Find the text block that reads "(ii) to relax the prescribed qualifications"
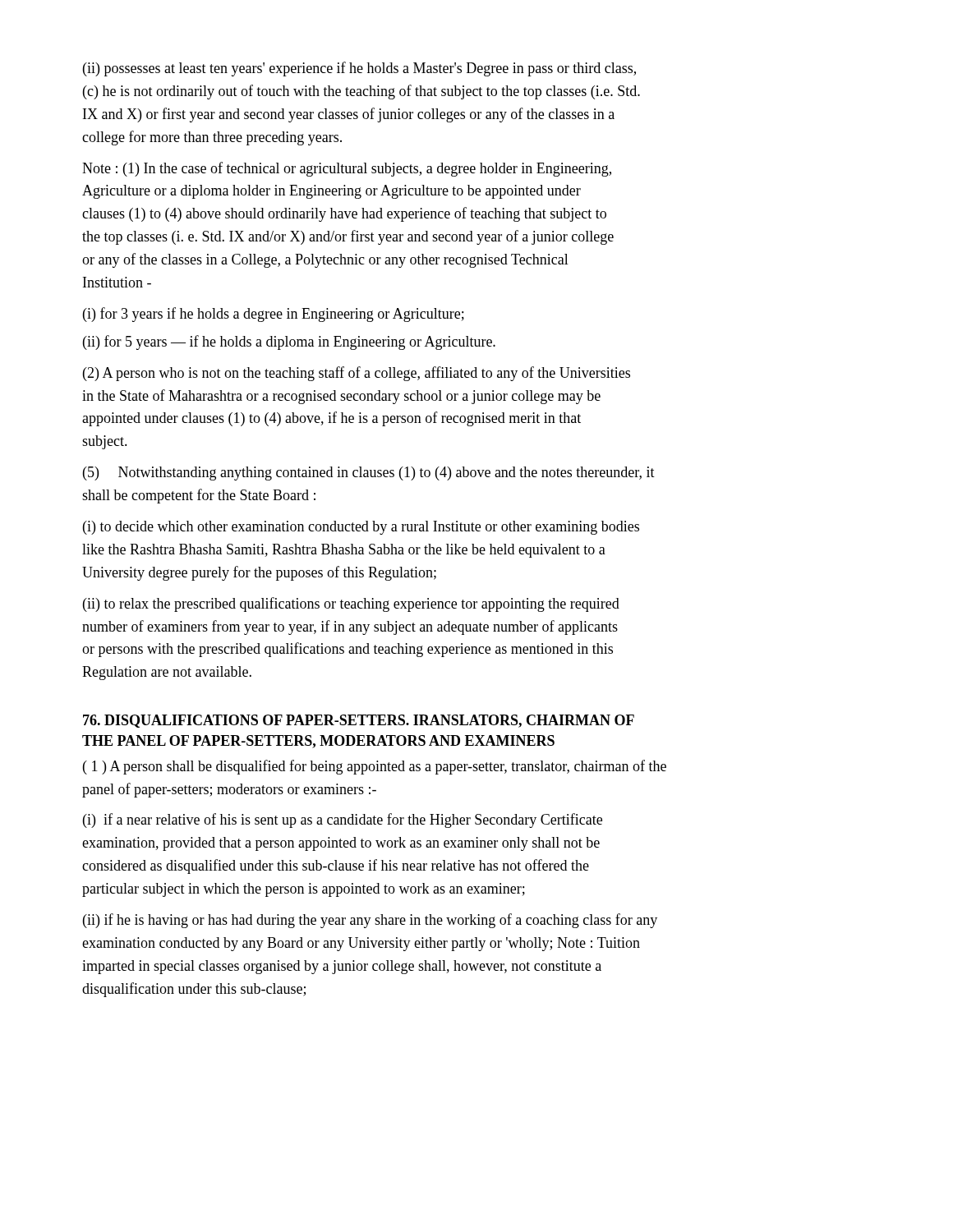Screen dimensions: 1232x953 [351, 638]
